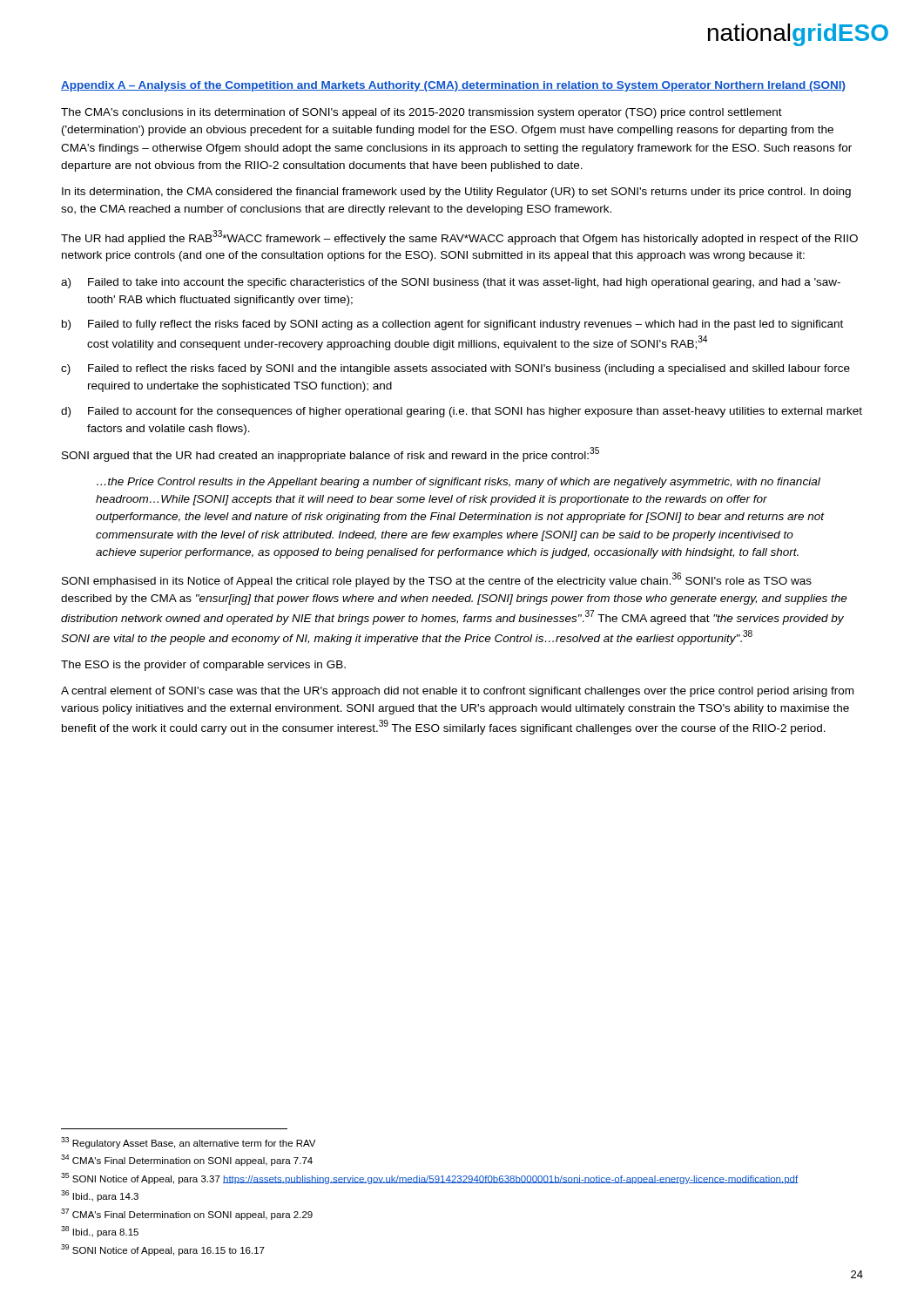Locate the text block starting "39 SONI Notice"
The image size is (924, 1307).
click(x=163, y=1250)
